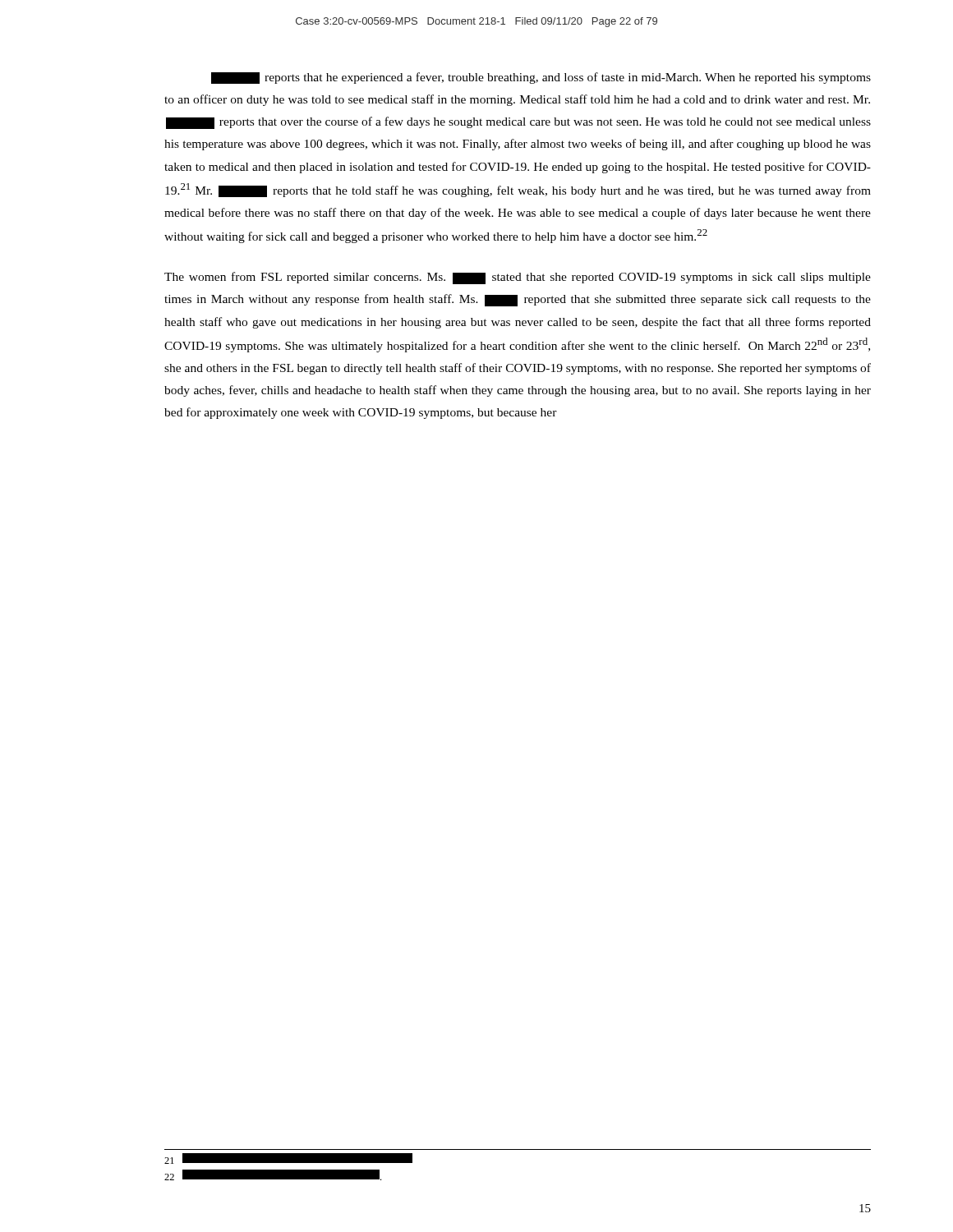
Task: Find the block on this page that starts "The women from FSL reported similar concerns. Ms."
Action: 518,344
